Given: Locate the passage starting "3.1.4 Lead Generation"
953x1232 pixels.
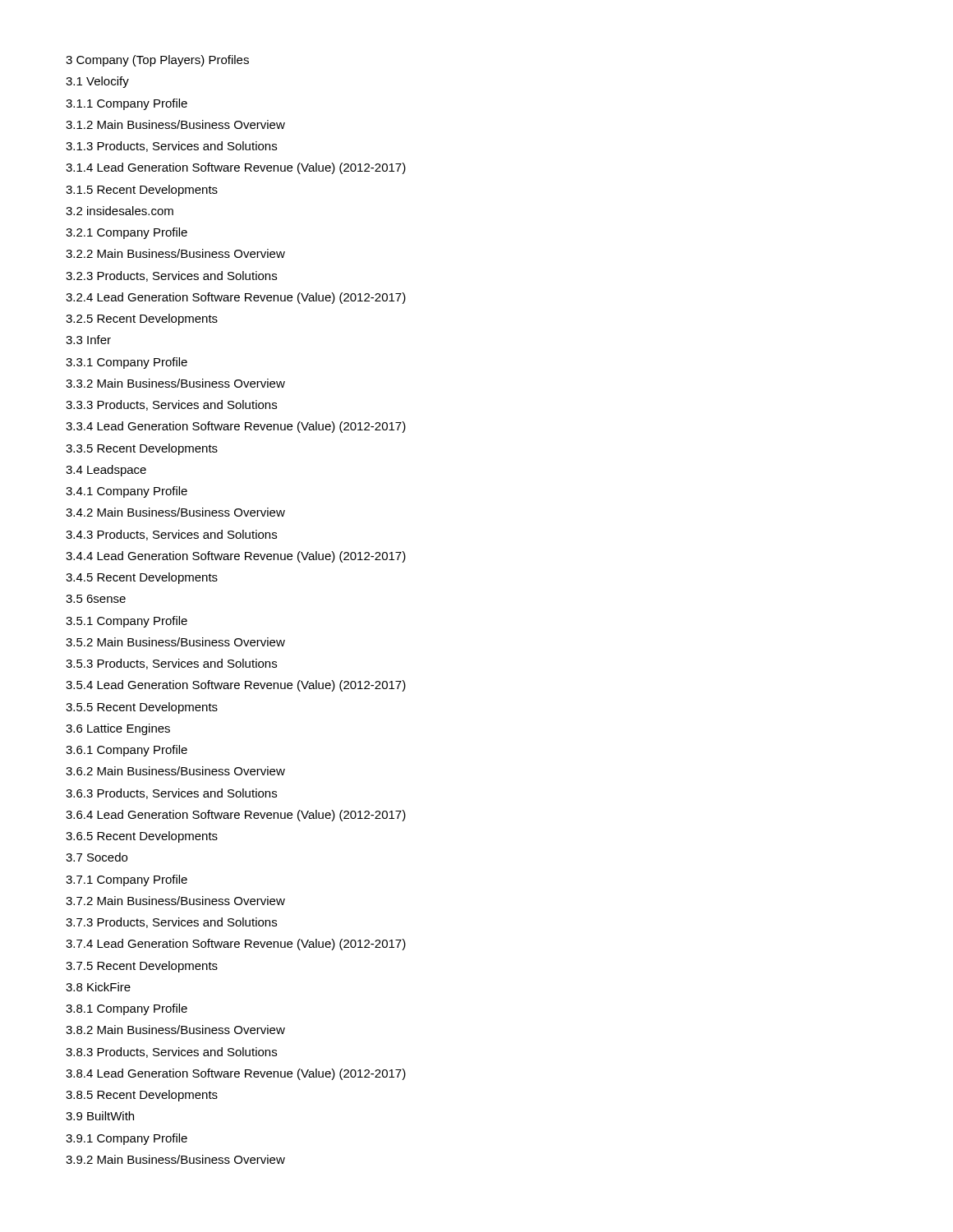Looking at the screenshot, I should (236, 167).
